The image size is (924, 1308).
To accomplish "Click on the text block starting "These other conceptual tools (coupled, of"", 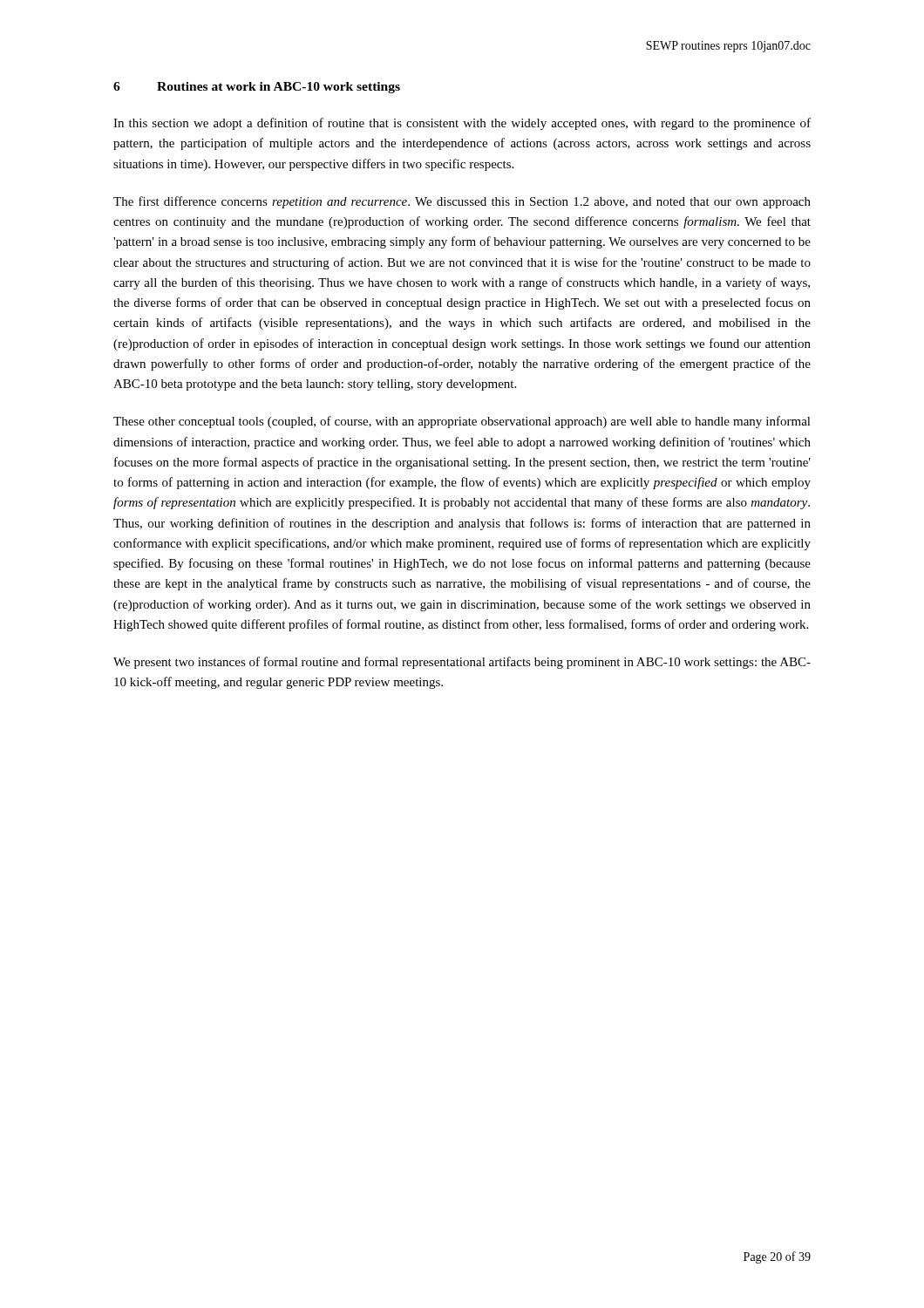I will pyautogui.click(x=462, y=523).
